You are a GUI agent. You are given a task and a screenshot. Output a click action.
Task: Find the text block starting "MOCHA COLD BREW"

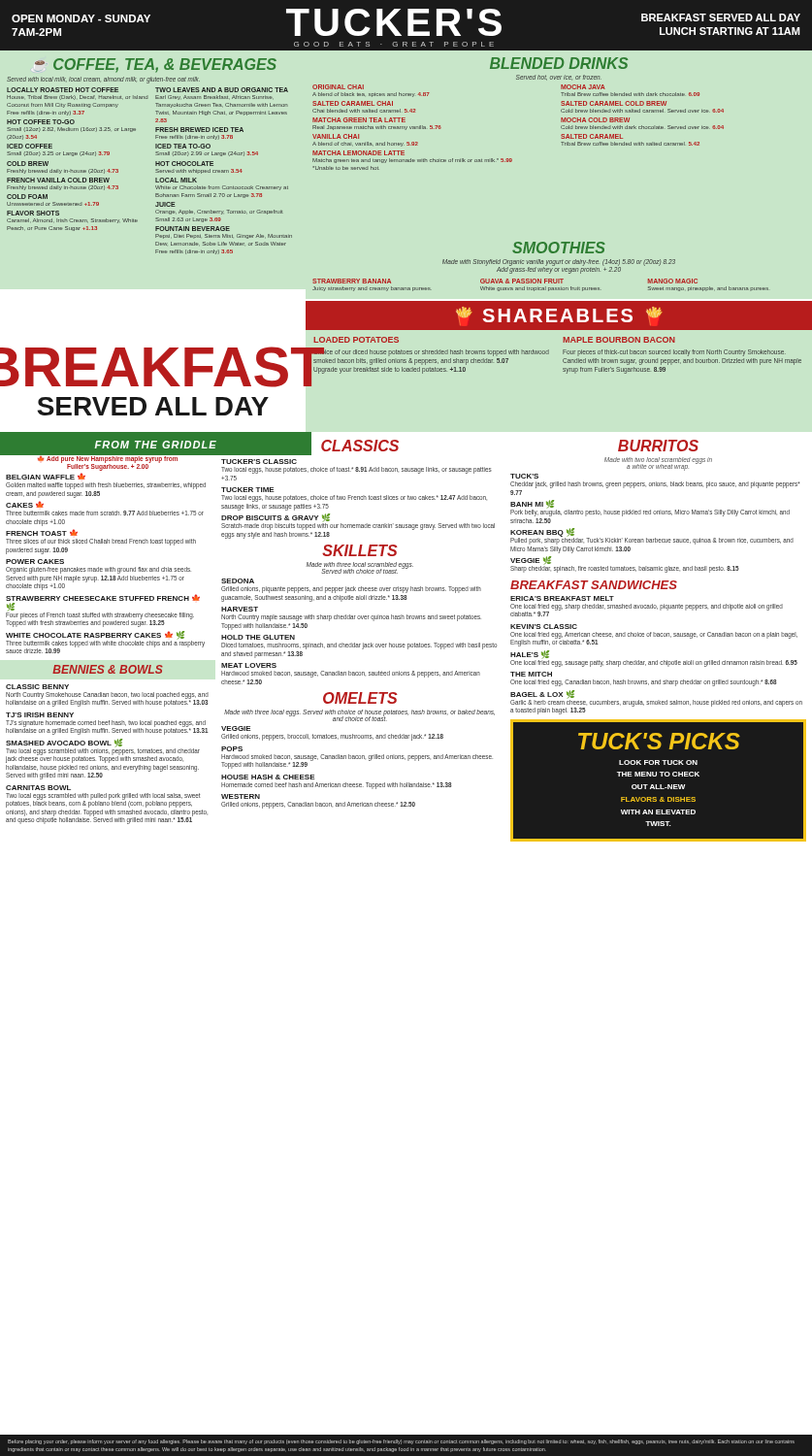683,124
